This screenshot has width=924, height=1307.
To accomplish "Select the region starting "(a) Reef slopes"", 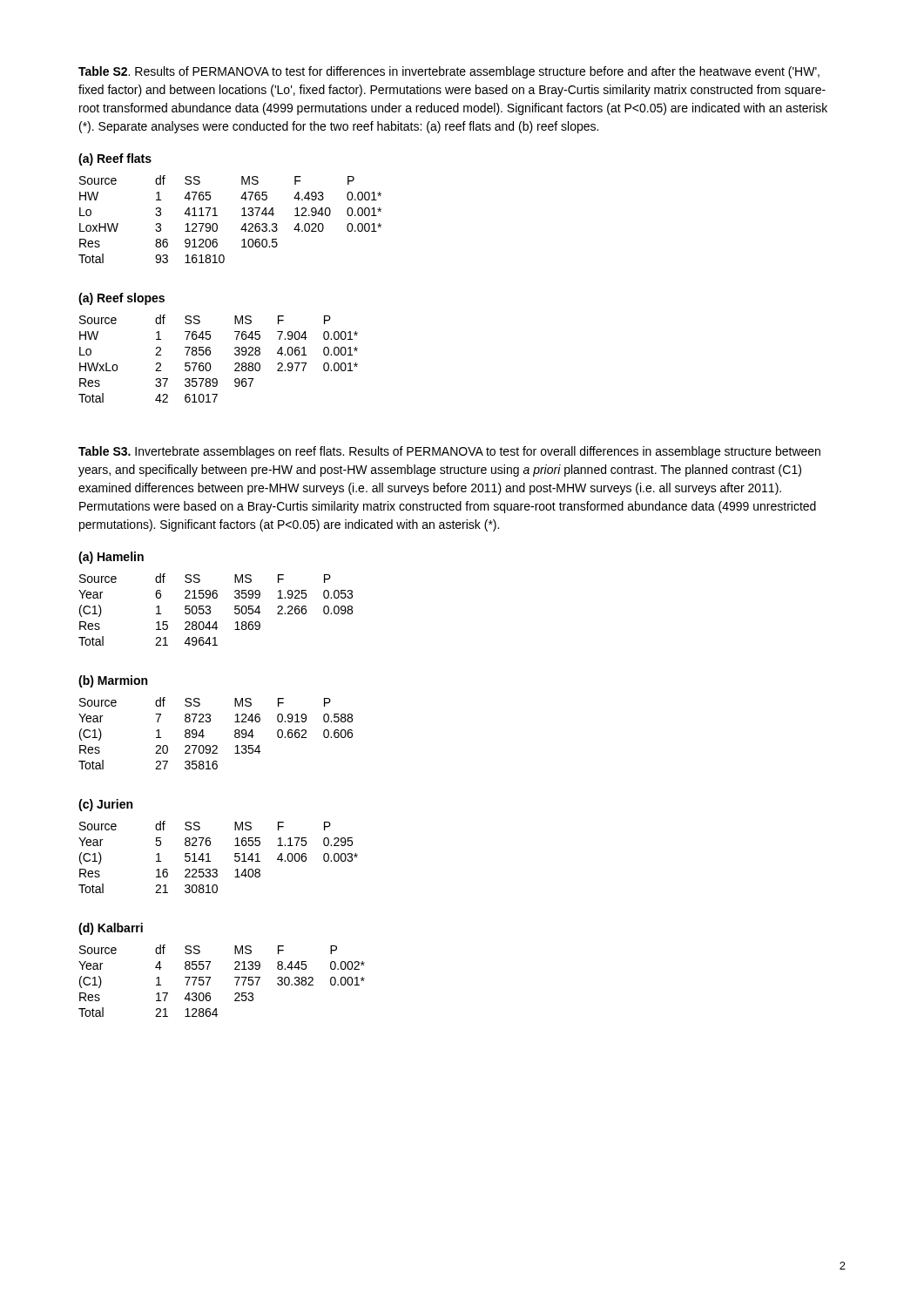I will point(122,298).
